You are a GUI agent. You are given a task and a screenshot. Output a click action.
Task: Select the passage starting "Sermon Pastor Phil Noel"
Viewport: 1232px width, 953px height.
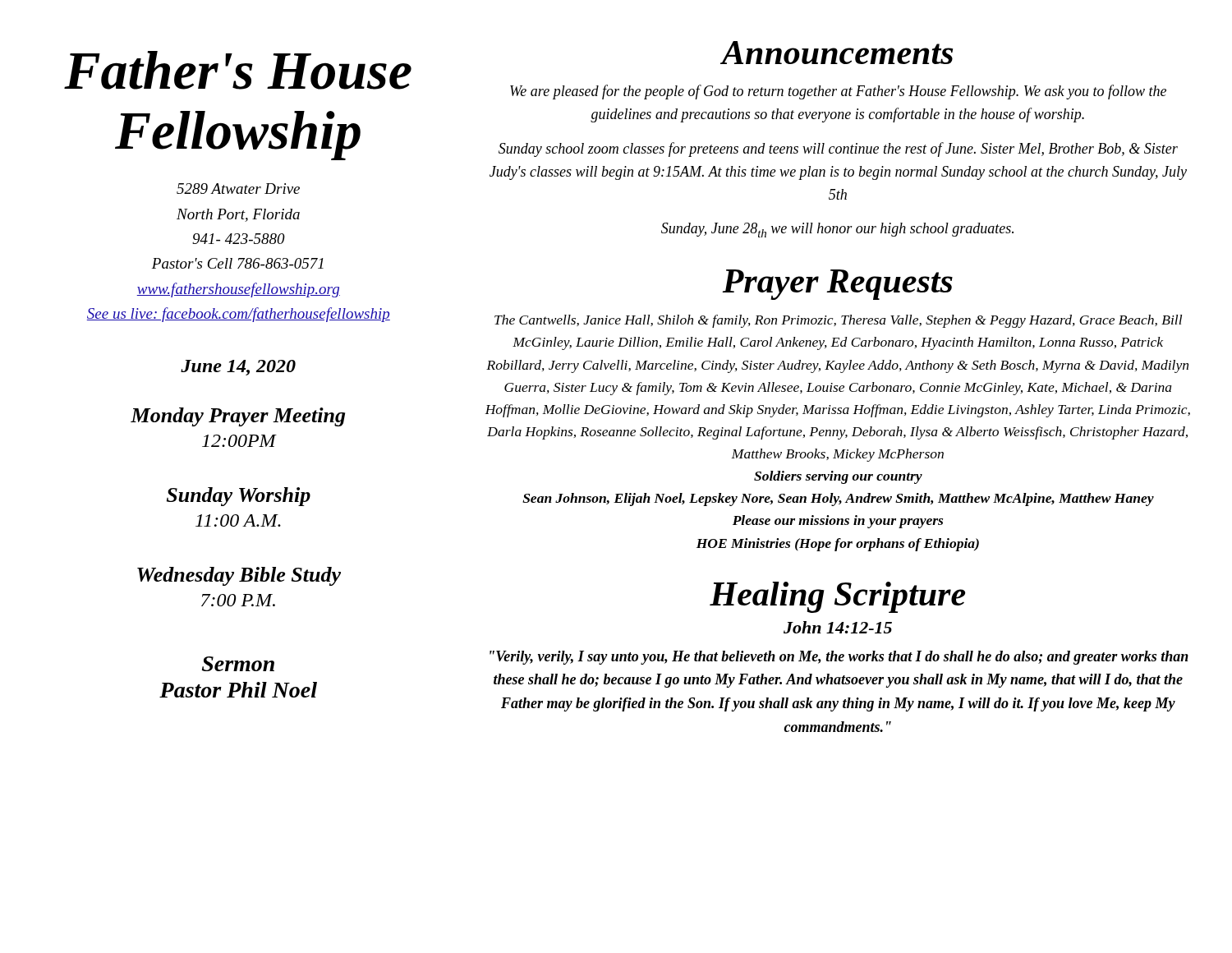238,677
